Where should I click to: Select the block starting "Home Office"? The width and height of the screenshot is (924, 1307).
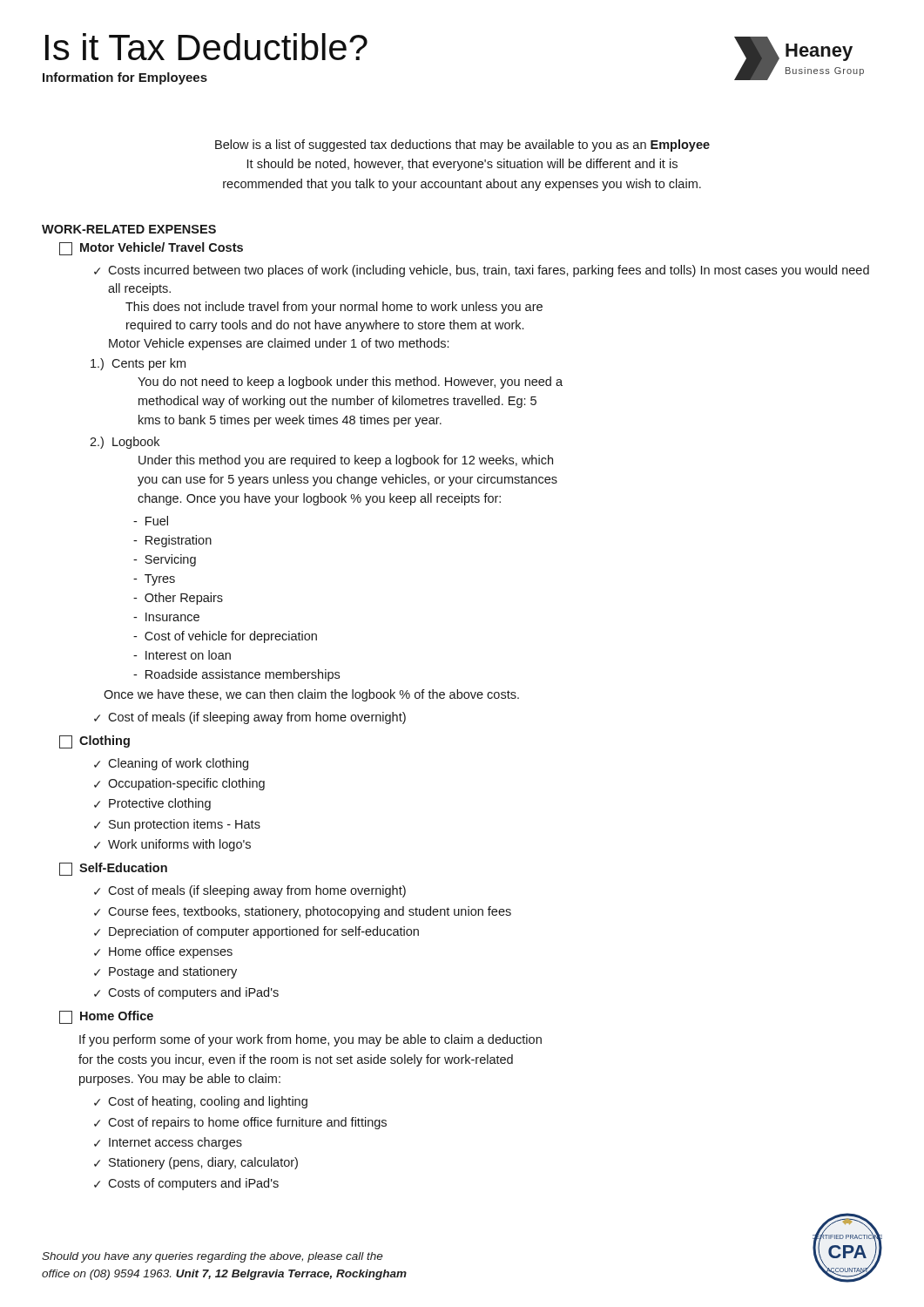[106, 1016]
